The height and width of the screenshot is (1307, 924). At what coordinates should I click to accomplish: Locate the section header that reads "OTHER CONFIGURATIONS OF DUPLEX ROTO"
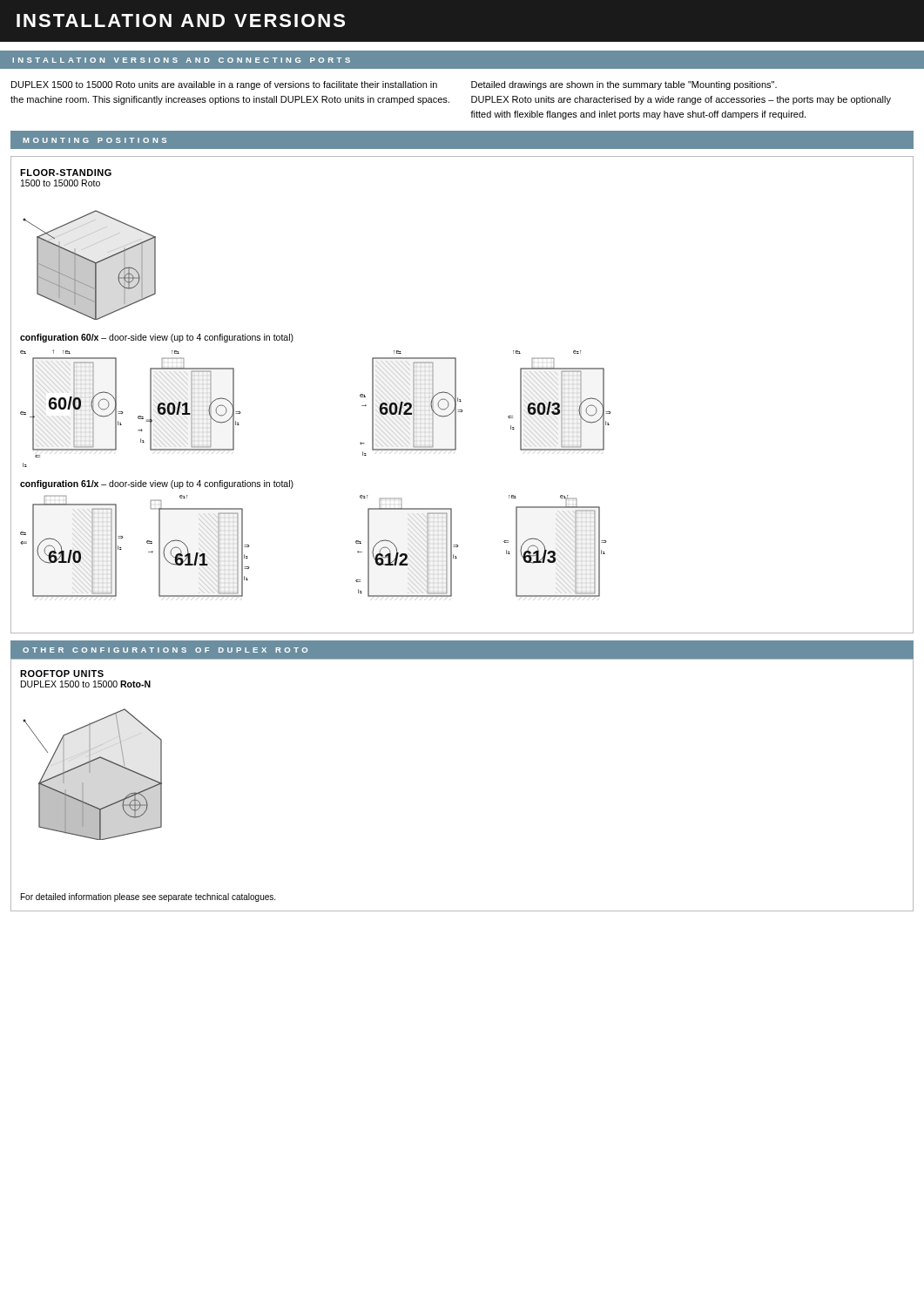click(x=167, y=650)
